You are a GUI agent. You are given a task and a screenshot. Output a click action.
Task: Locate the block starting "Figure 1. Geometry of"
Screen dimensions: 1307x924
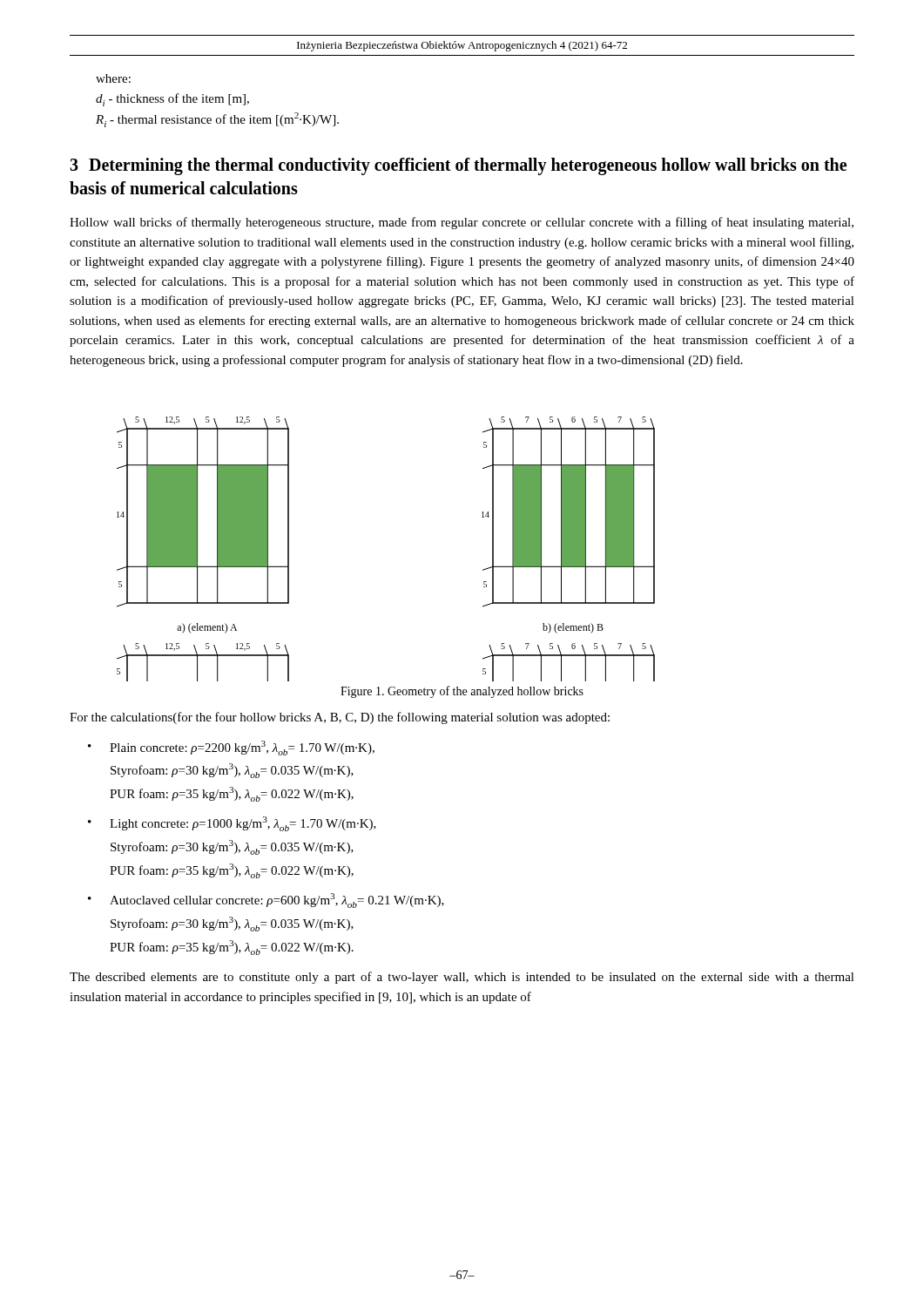pos(462,691)
